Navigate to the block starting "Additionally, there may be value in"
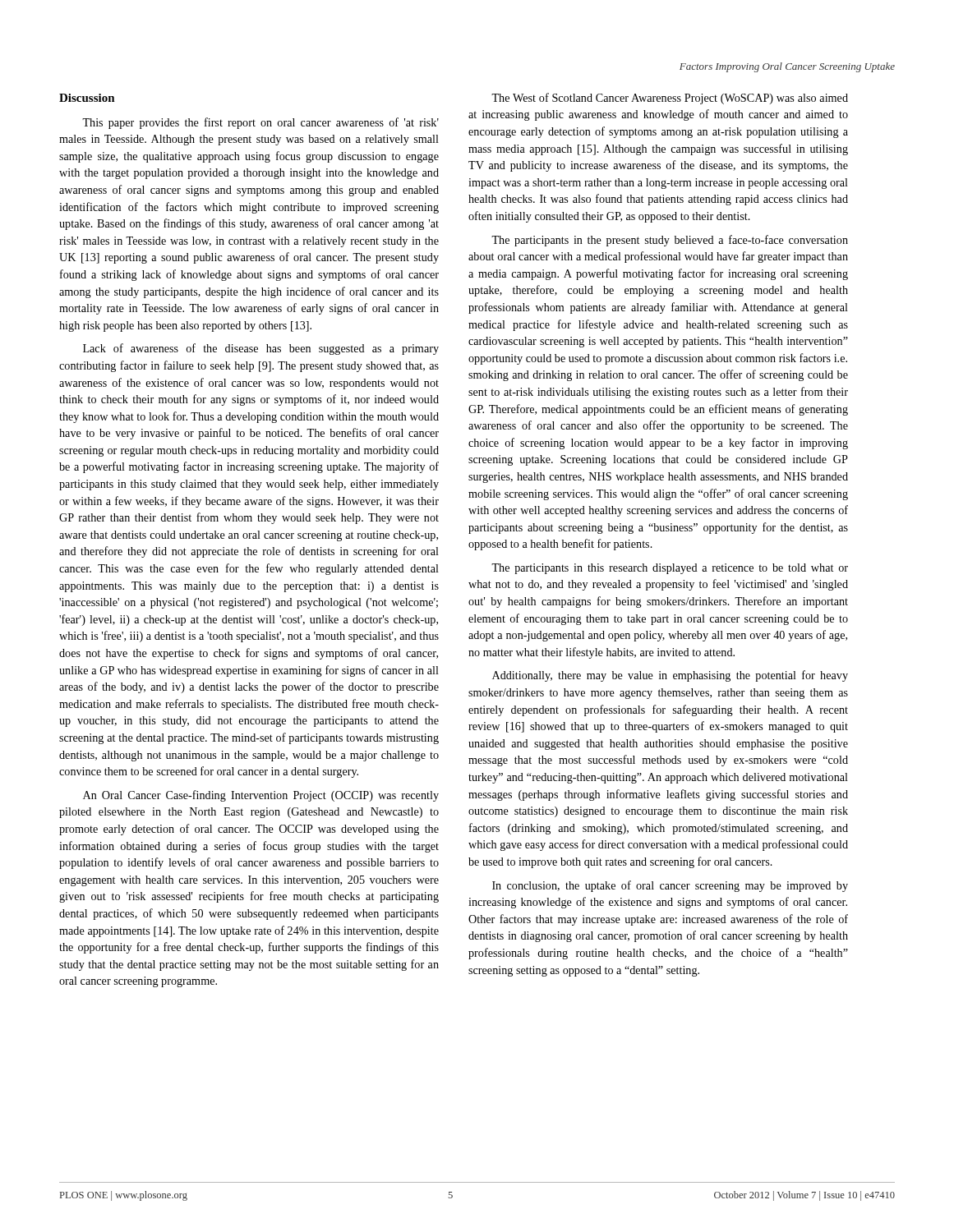 pyautogui.click(x=658, y=769)
